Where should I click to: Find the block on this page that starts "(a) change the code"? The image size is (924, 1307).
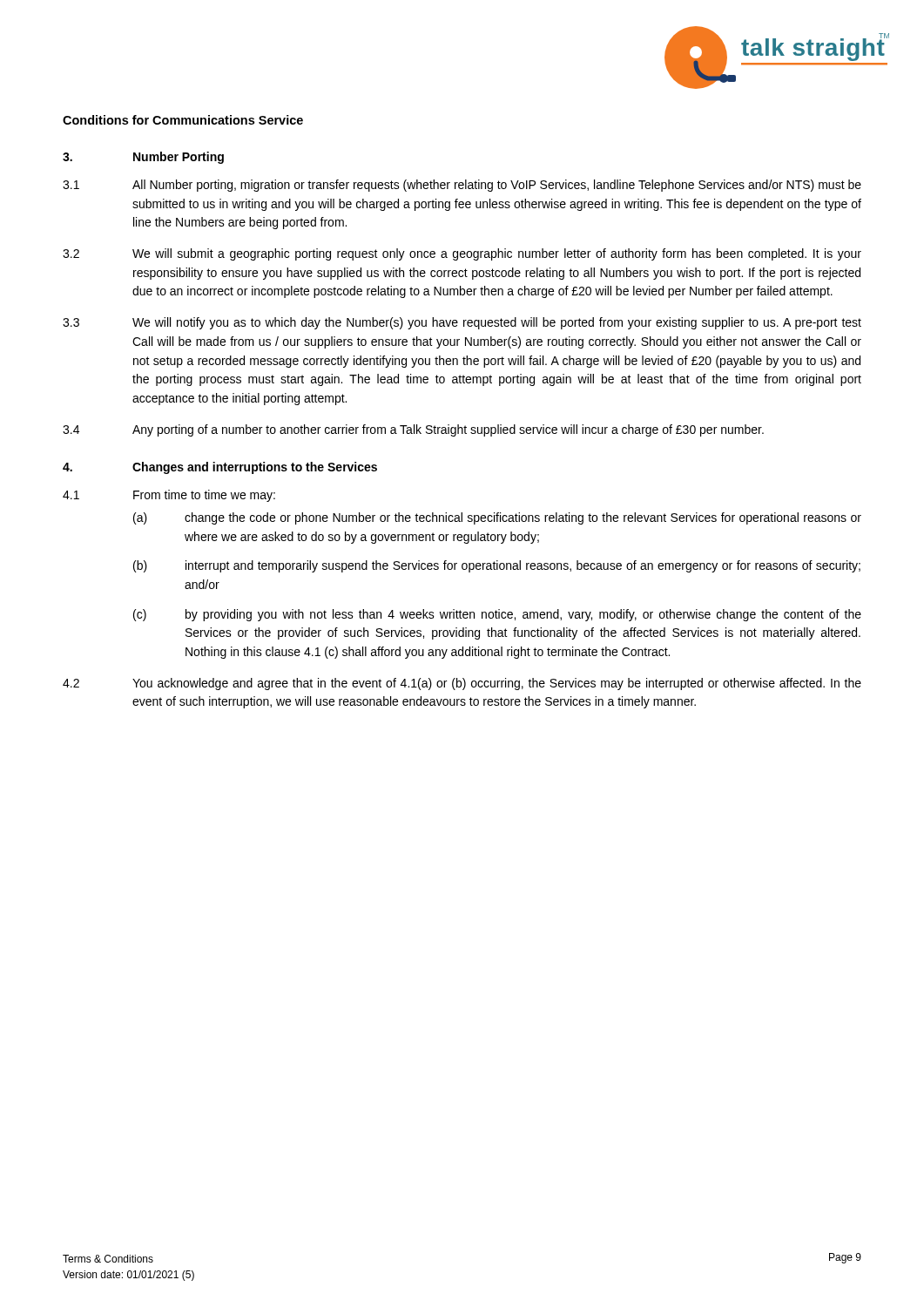click(x=497, y=528)
